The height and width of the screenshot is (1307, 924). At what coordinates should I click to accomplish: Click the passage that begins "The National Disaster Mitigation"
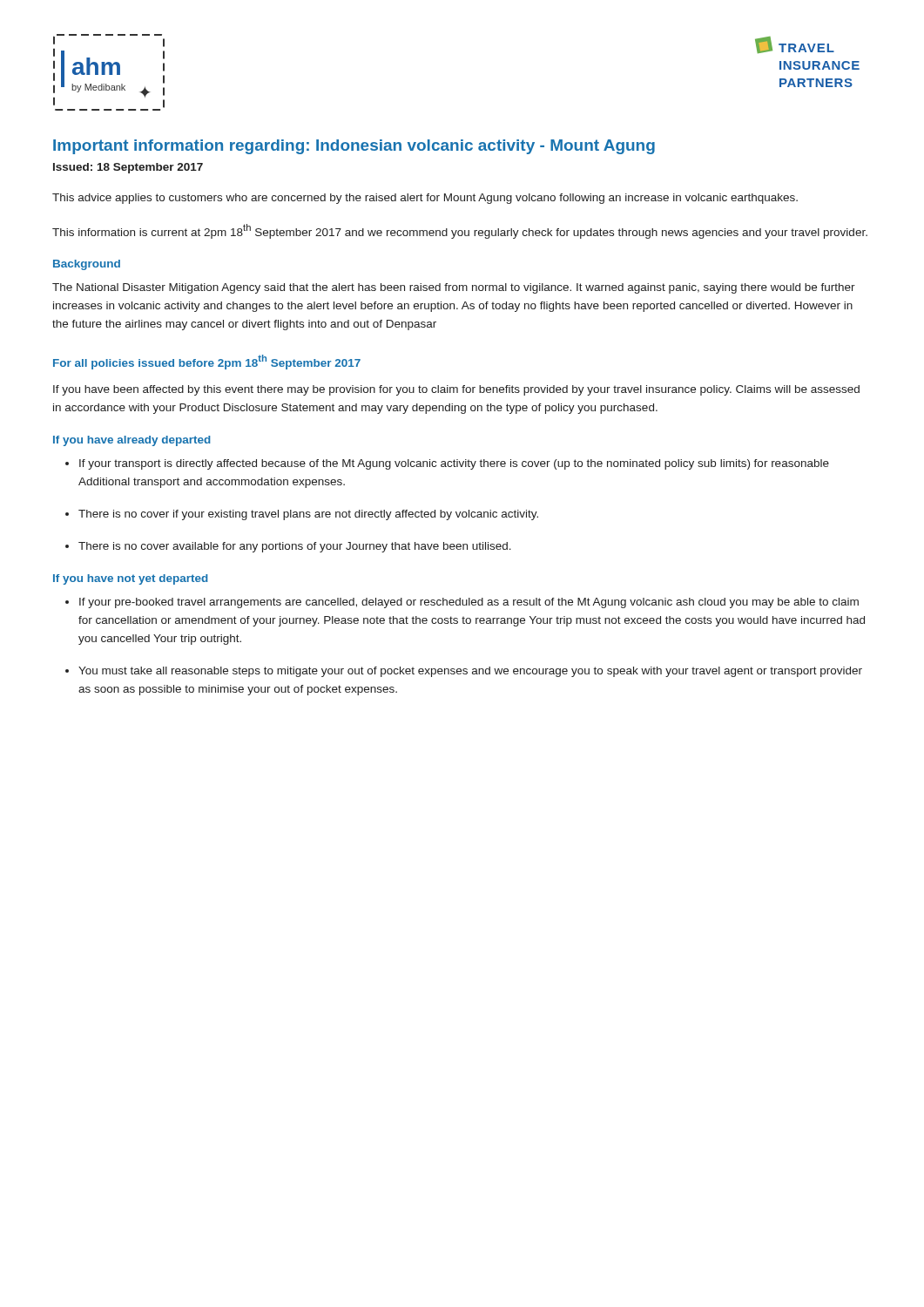click(x=462, y=306)
